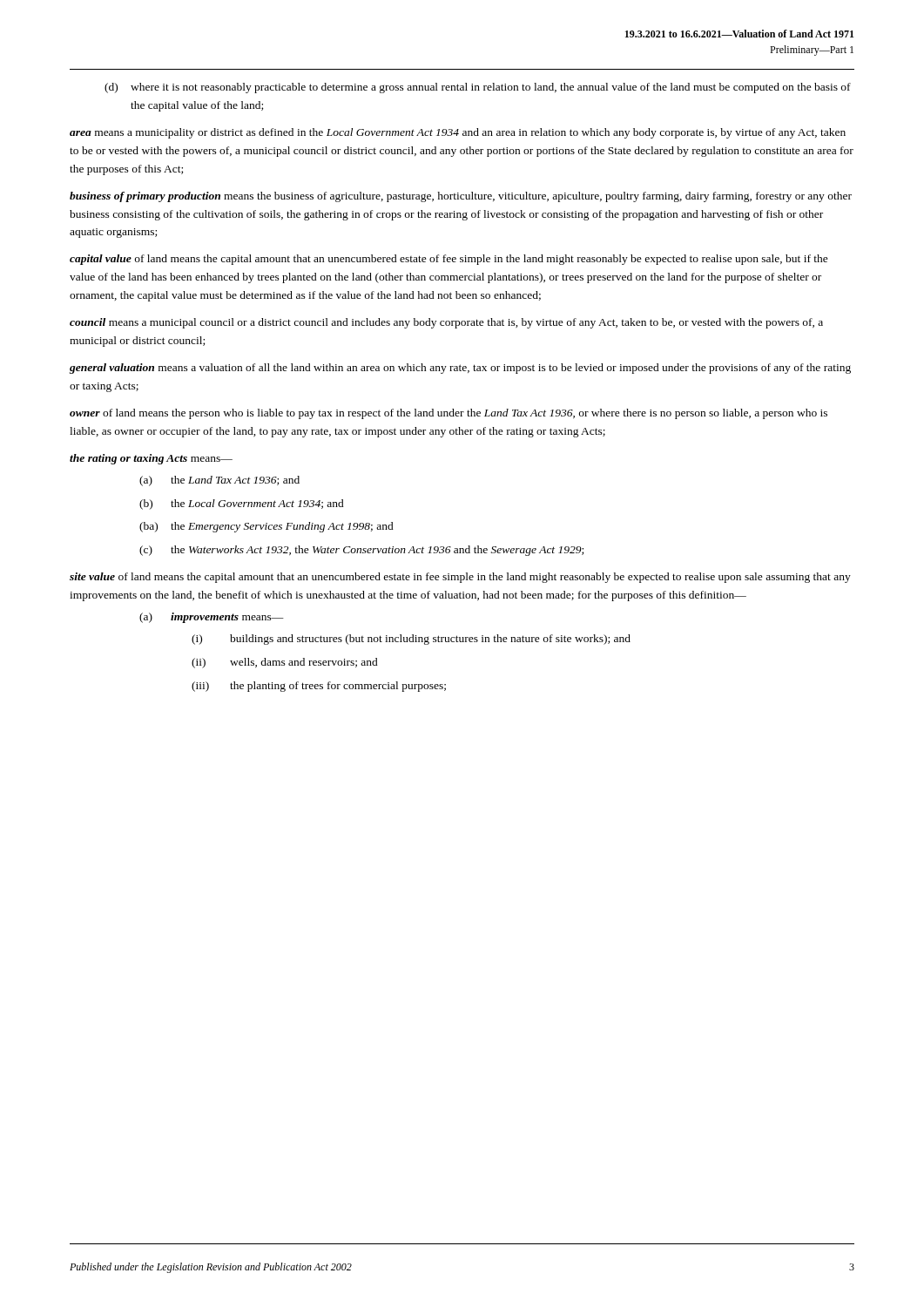Click on the text block that says "general valuation means a valuation"
Screen dimensions: 1307x924
pos(460,376)
